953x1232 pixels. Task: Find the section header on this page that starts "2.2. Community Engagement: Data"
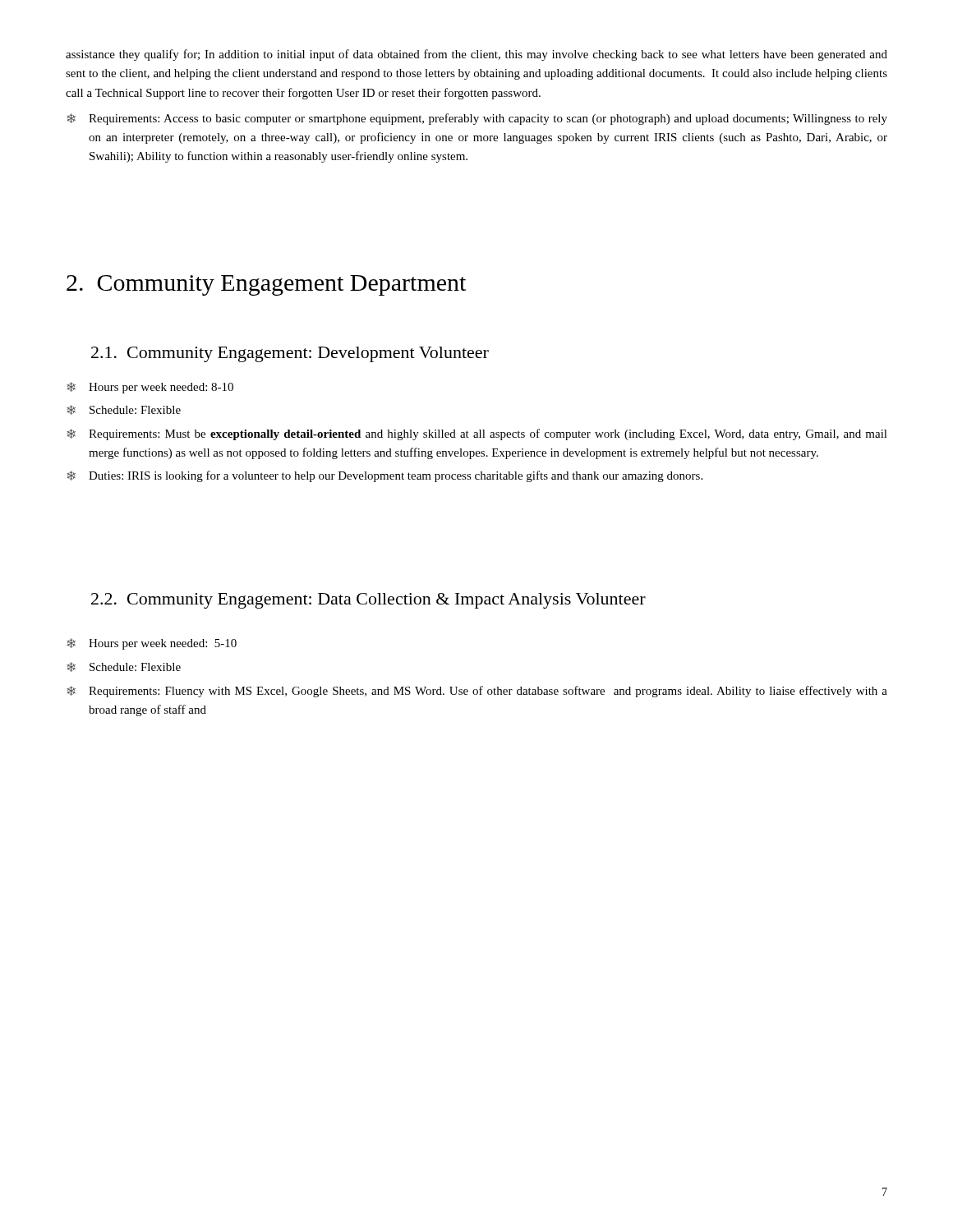(476, 599)
